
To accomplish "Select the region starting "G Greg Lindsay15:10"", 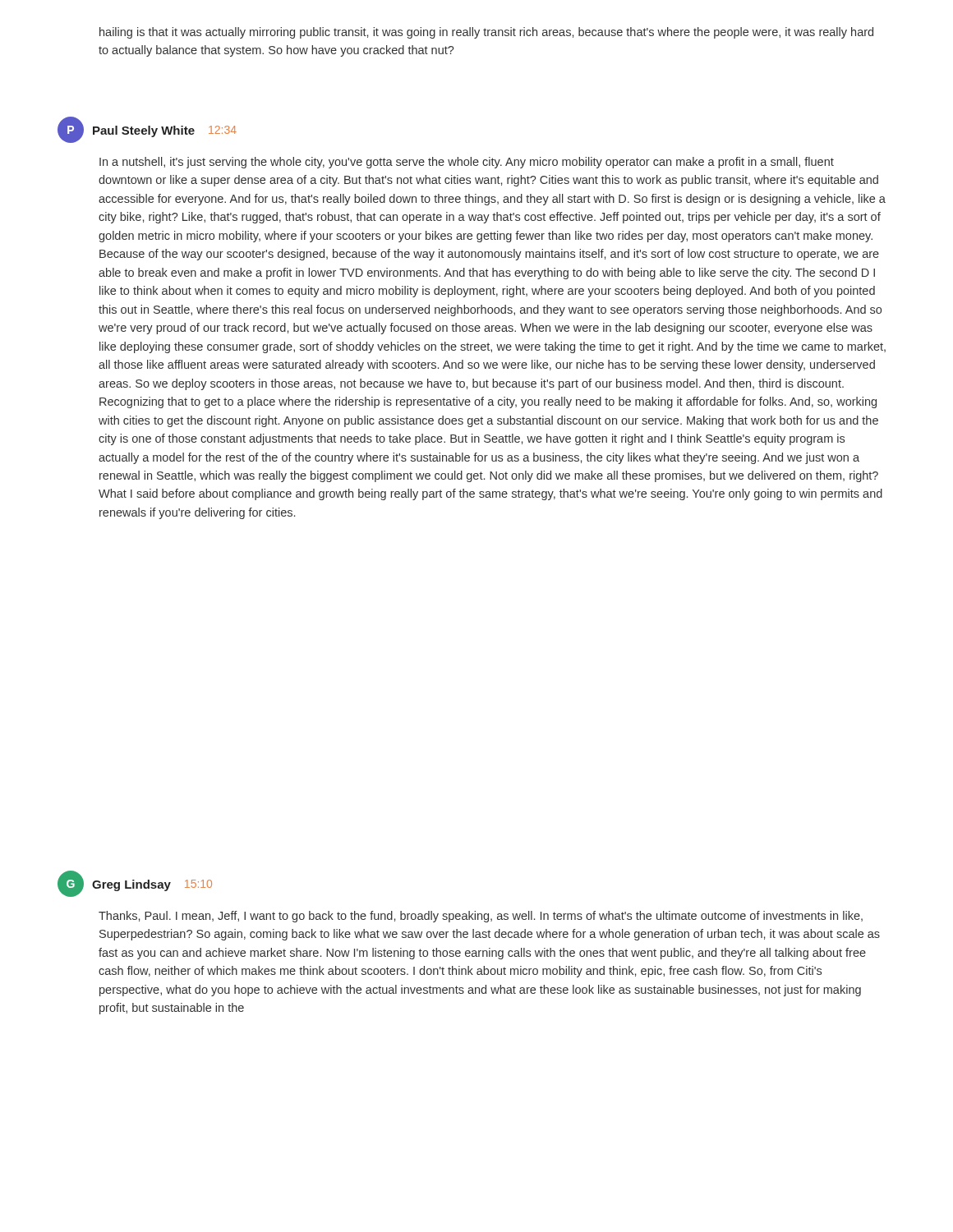I will [135, 884].
